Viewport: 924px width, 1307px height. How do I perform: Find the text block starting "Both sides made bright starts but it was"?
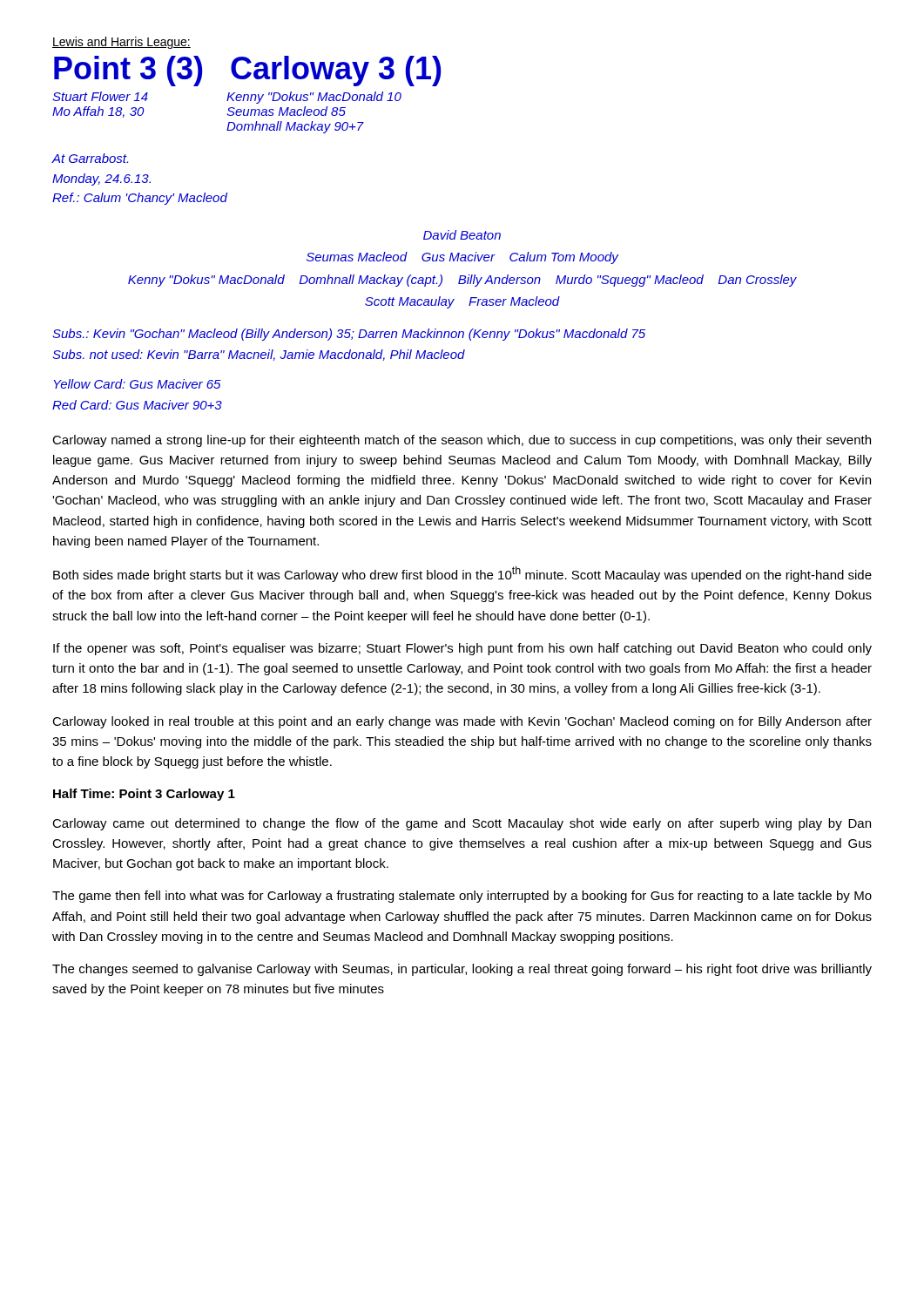point(462,594)
